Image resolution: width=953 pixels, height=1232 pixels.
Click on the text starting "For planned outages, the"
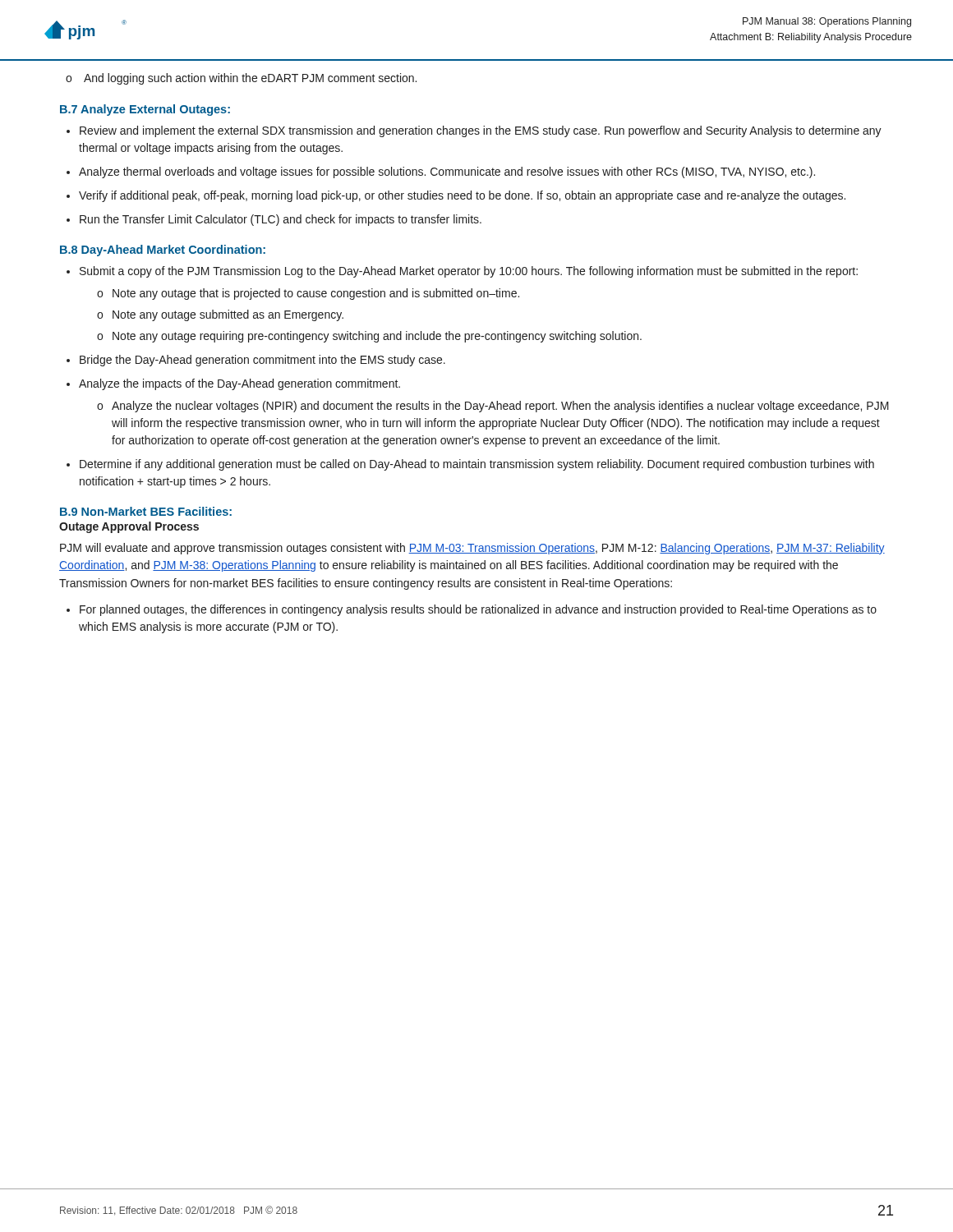[x=476, y=618]
